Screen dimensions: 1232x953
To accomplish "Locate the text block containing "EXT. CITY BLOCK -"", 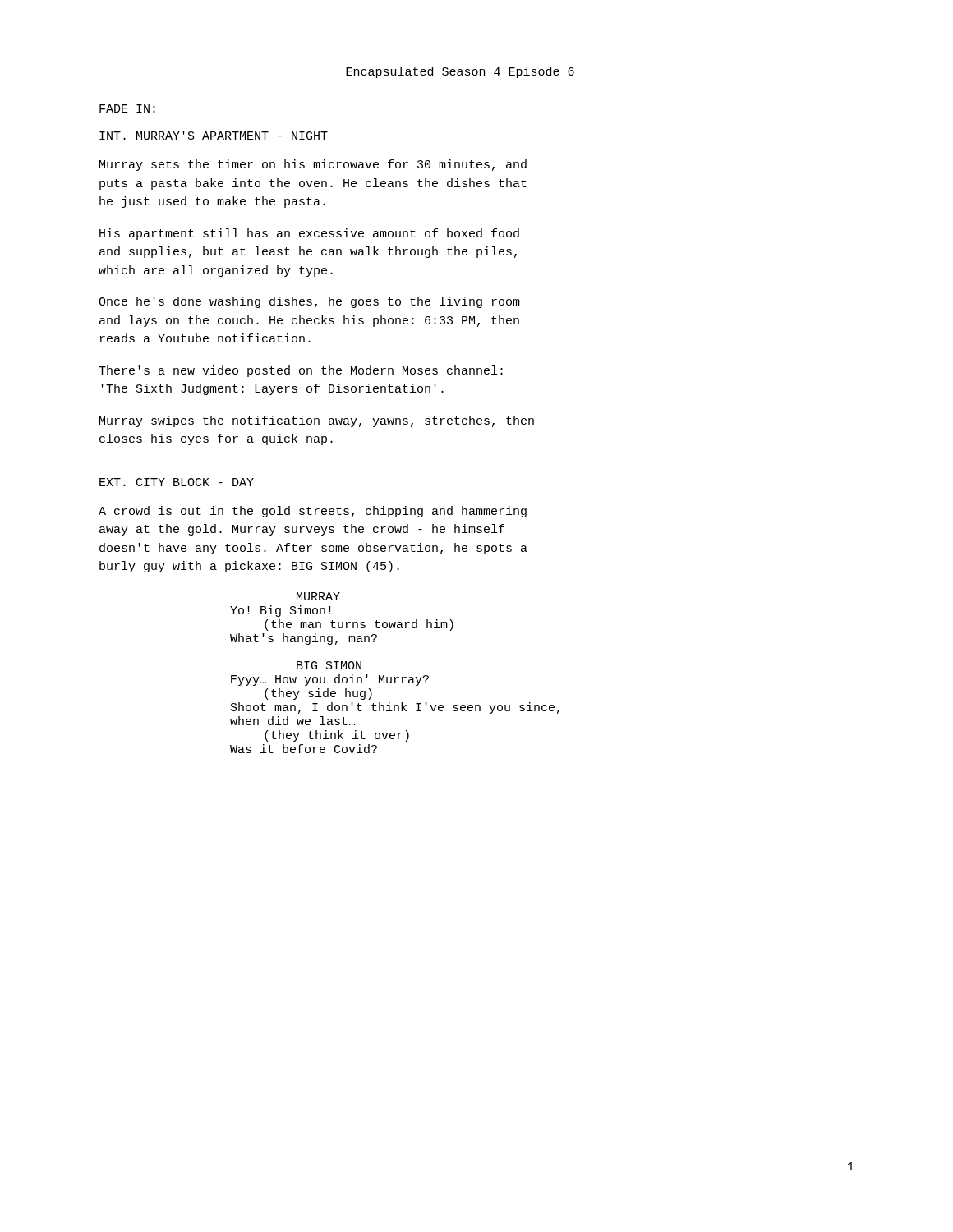I will [x=176, y=483].
